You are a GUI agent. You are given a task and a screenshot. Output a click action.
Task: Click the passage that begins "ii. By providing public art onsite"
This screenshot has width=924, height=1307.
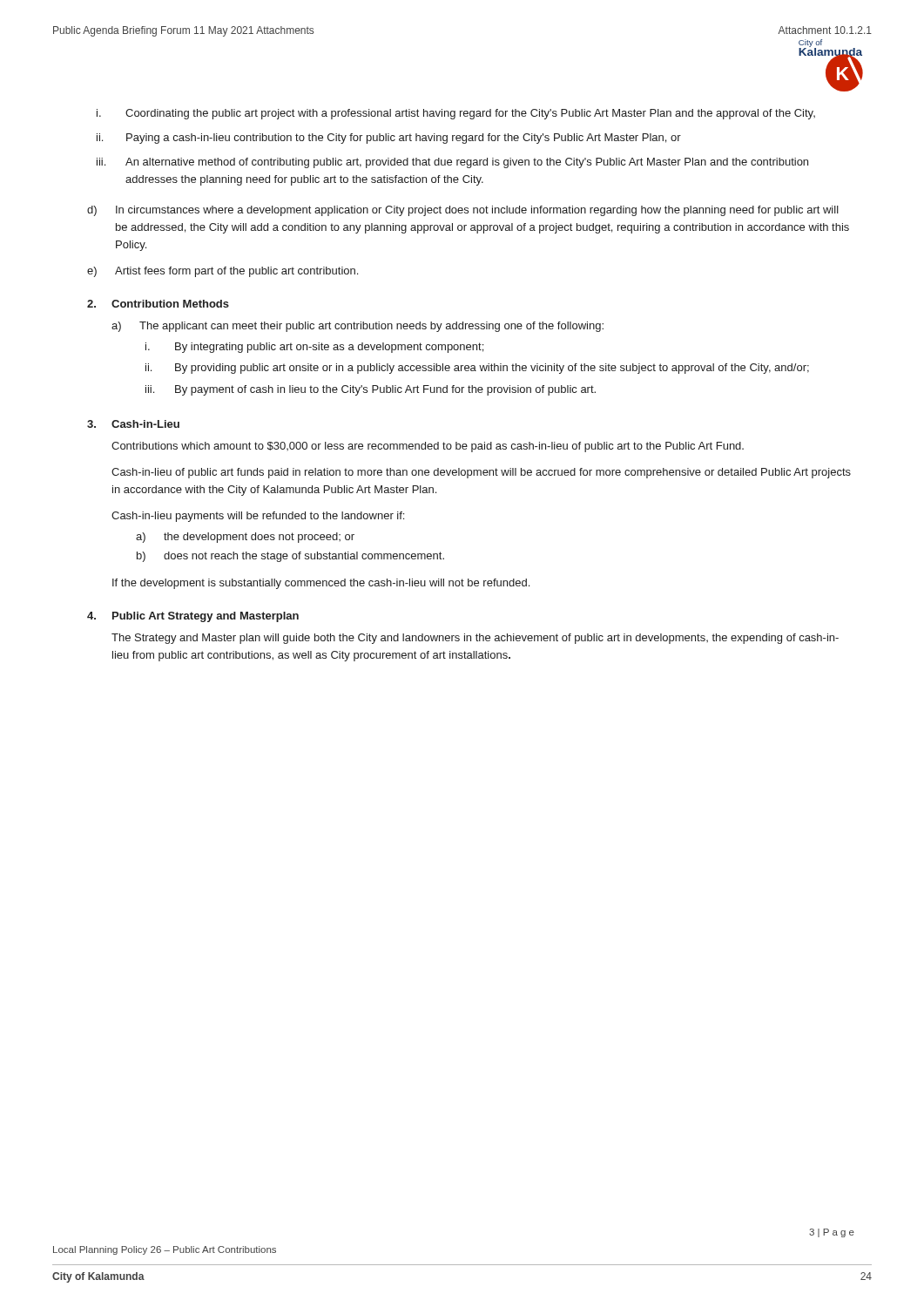(x=495, y=368)
